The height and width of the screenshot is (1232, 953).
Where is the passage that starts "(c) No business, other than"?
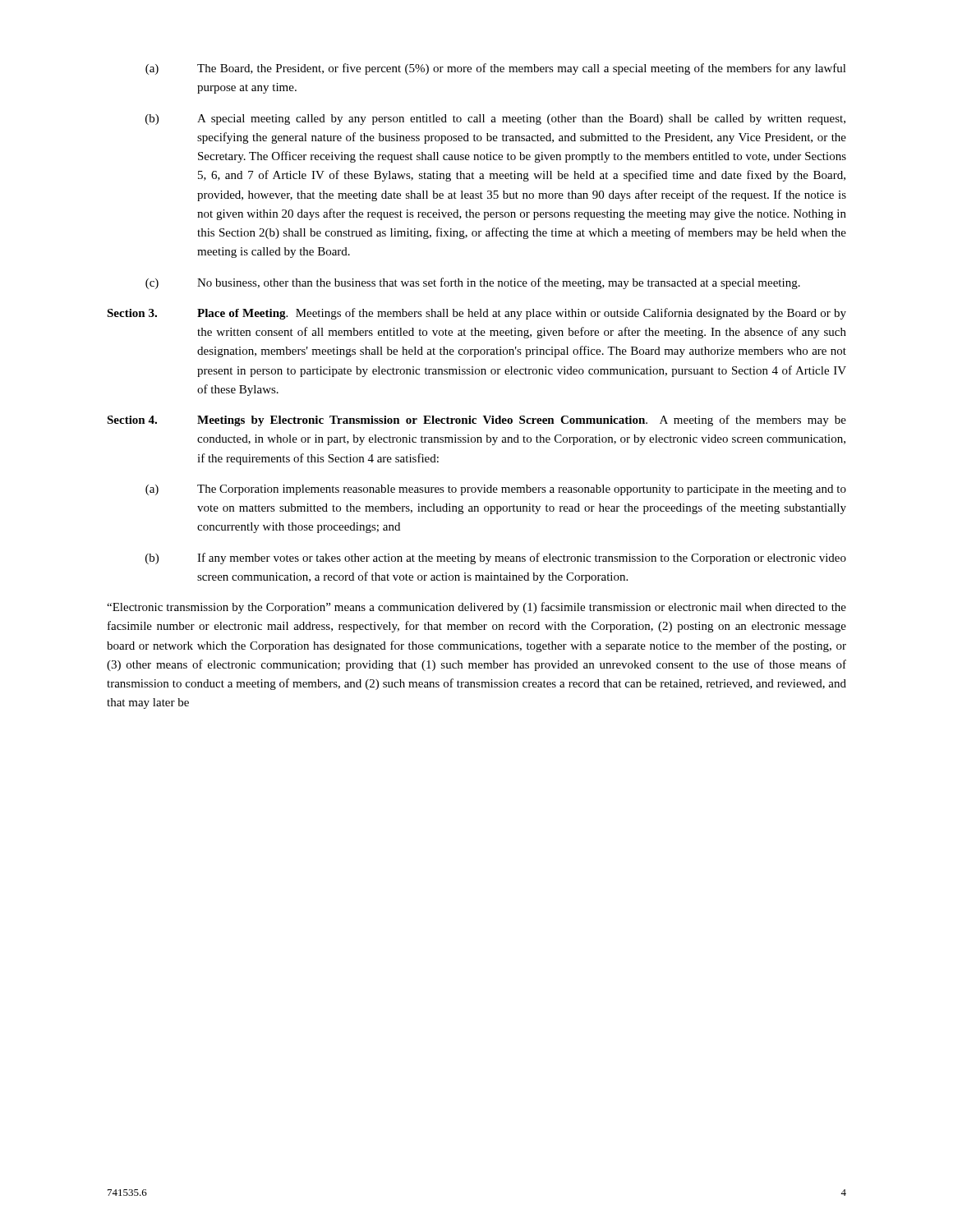click(476, 283)
